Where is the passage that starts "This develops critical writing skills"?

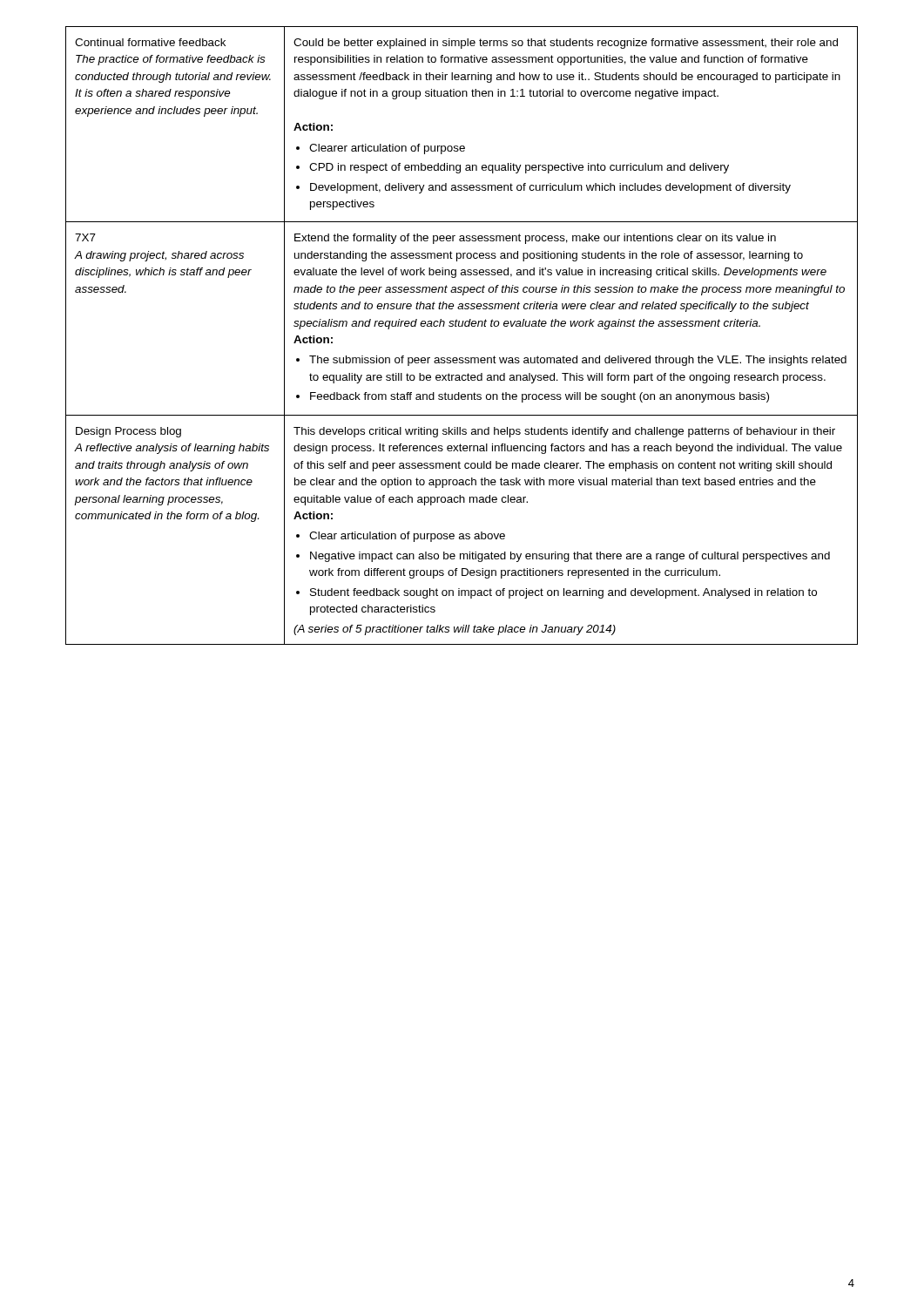pos(564,432)
